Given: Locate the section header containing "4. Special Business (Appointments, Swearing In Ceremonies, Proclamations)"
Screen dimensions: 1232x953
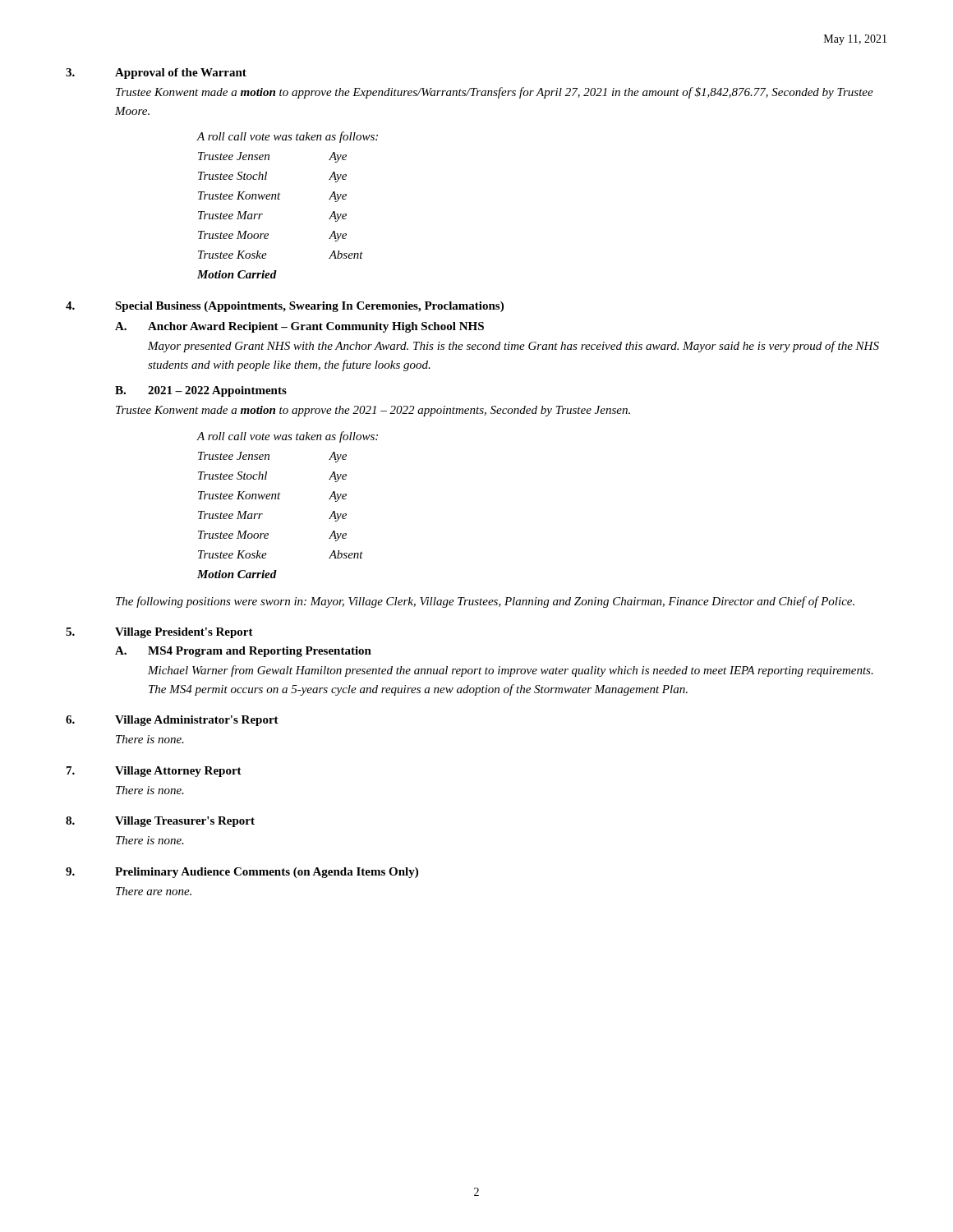Looking at the screenshot, I should point(285,306).
